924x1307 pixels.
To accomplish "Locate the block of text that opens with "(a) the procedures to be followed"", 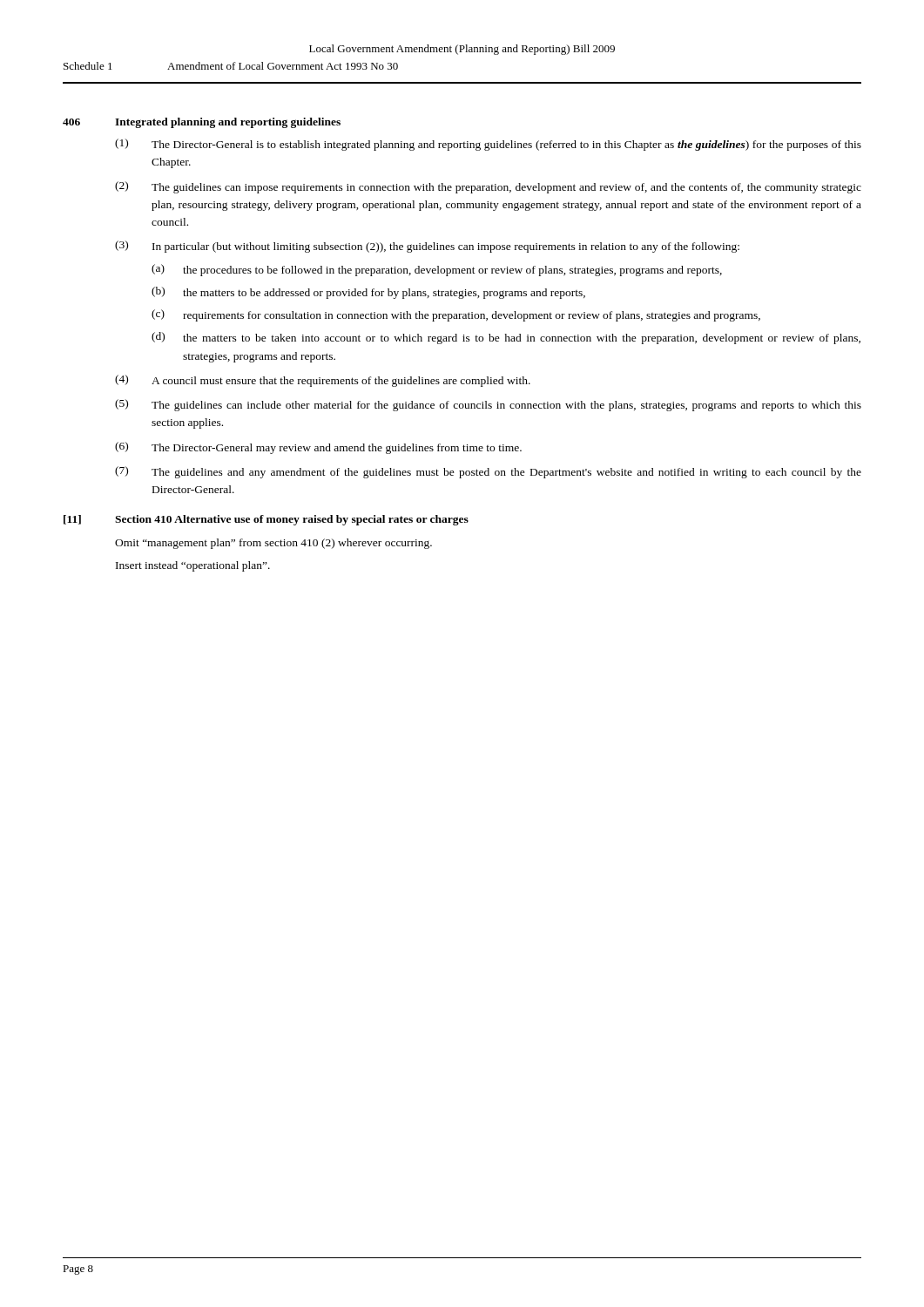I will [506, 270].
